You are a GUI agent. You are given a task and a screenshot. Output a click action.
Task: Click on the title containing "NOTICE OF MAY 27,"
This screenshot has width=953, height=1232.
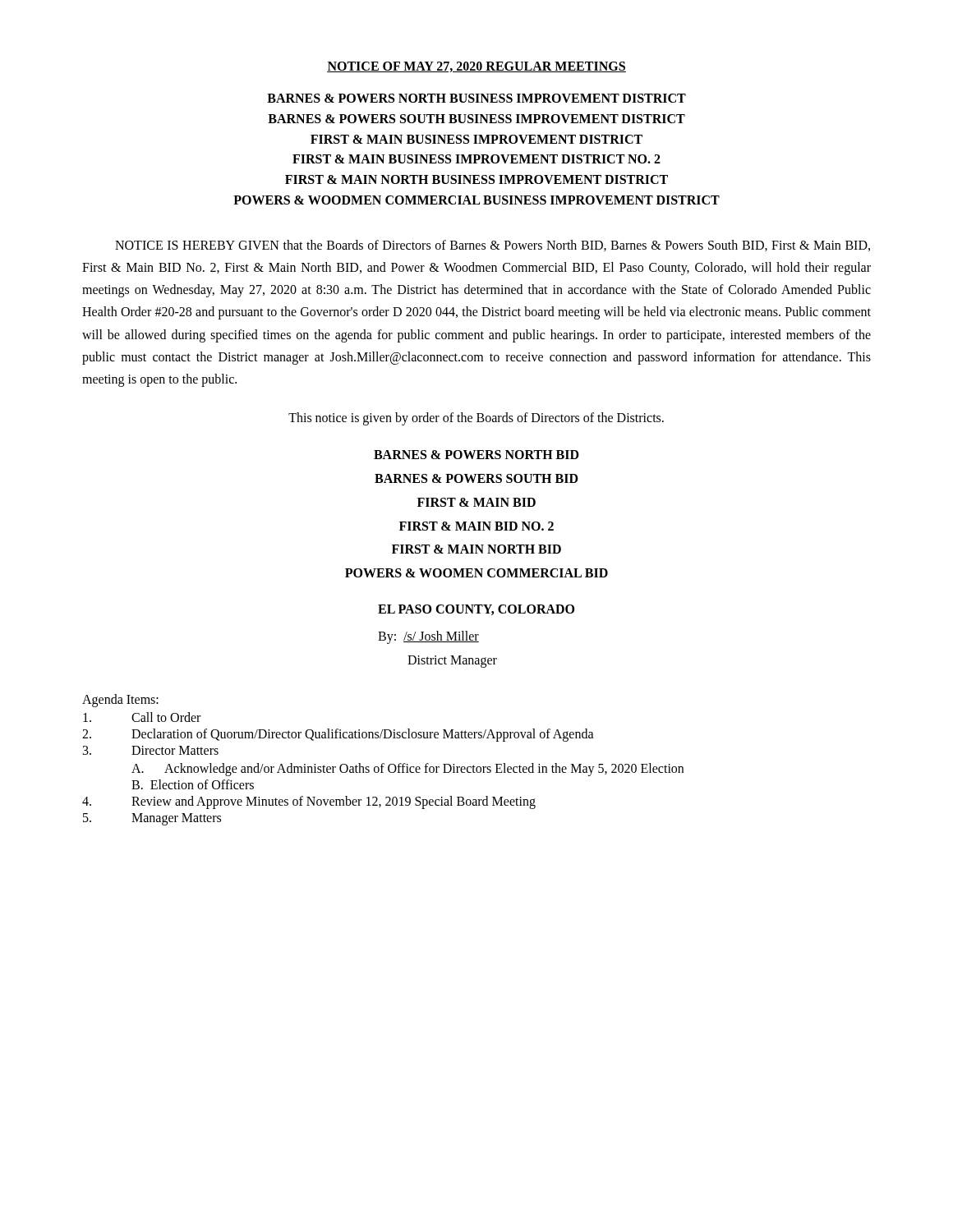(476, 66)
